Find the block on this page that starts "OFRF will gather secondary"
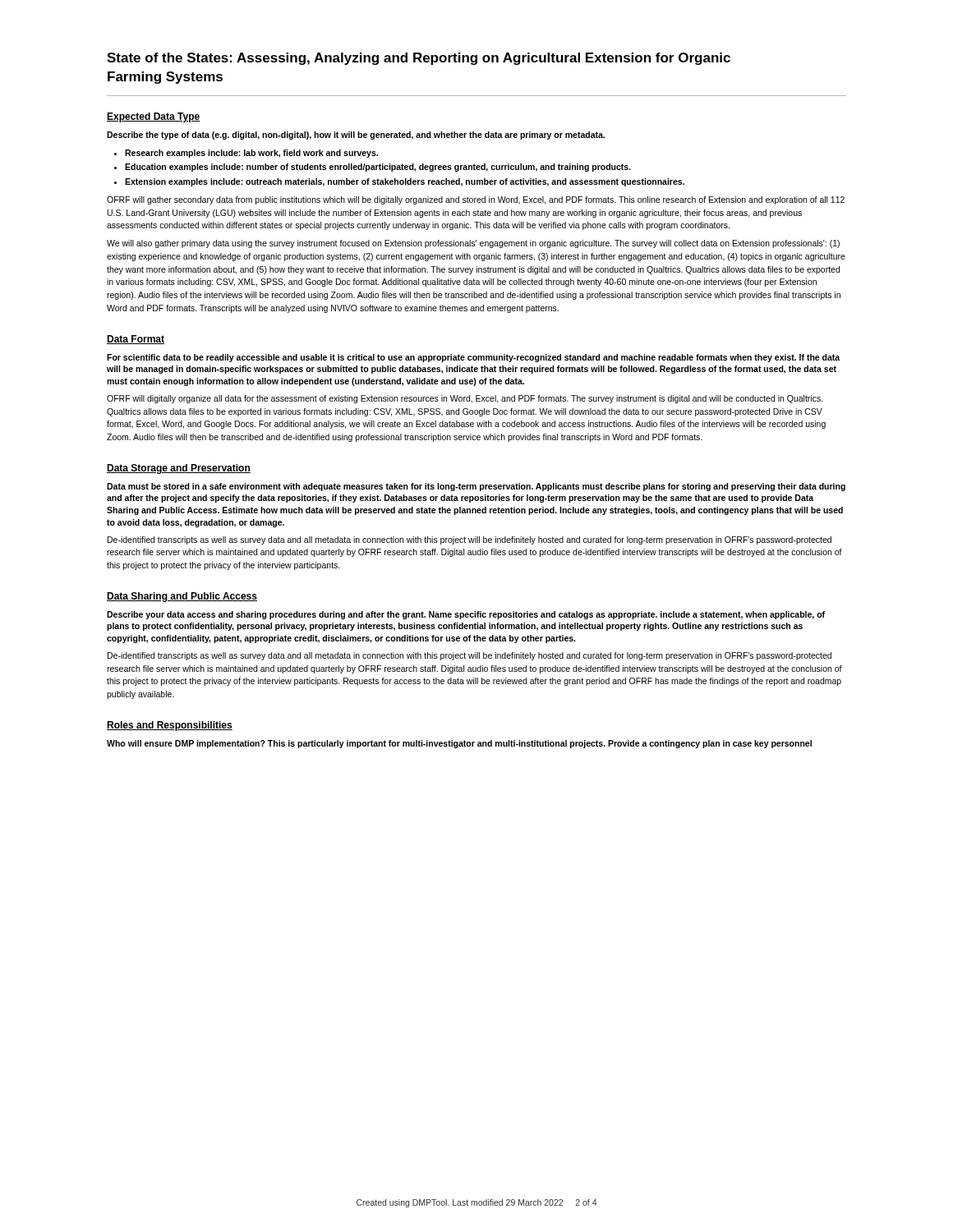 point(476,213)
